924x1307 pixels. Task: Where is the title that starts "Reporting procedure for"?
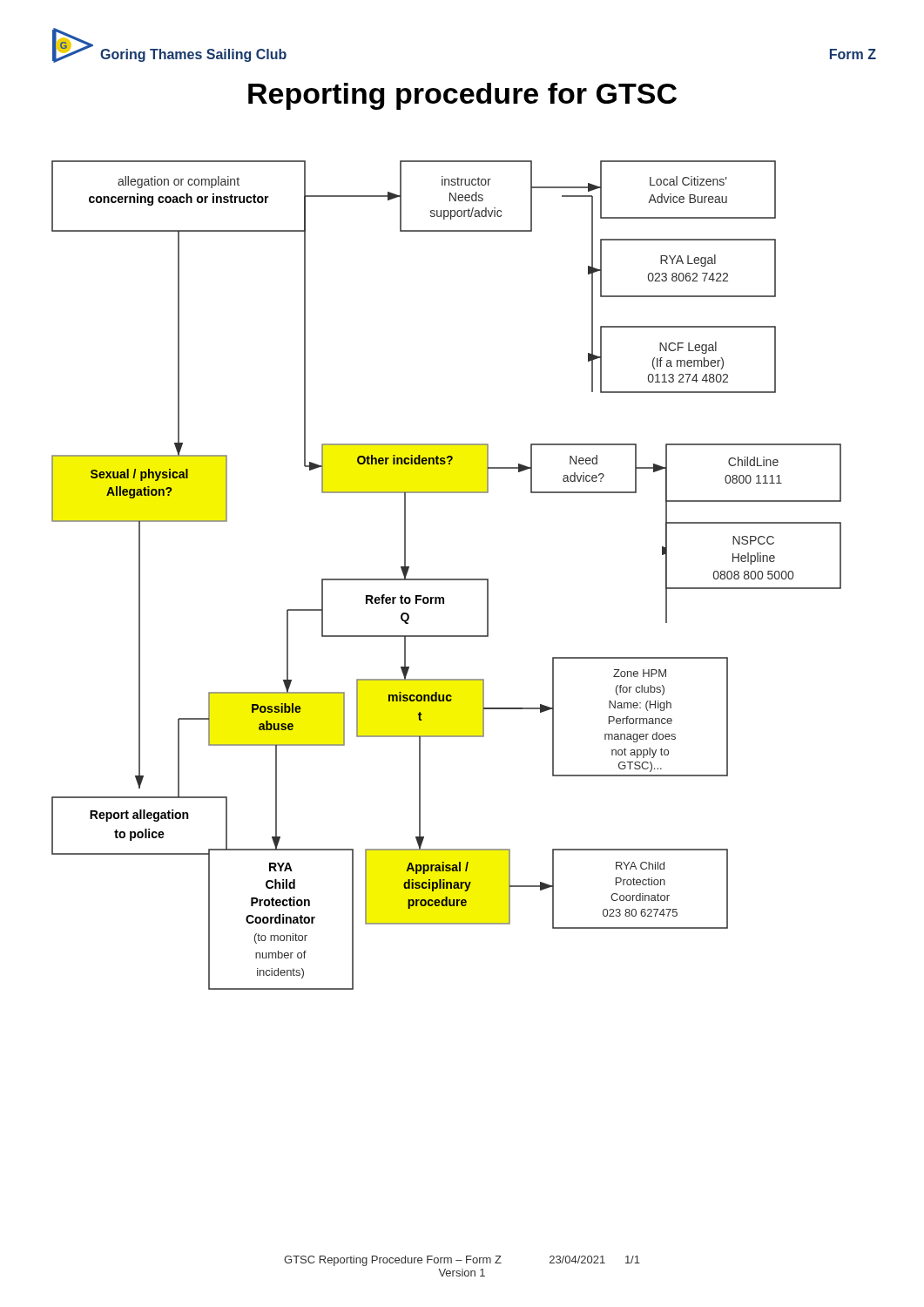click(x=462, y=93)
